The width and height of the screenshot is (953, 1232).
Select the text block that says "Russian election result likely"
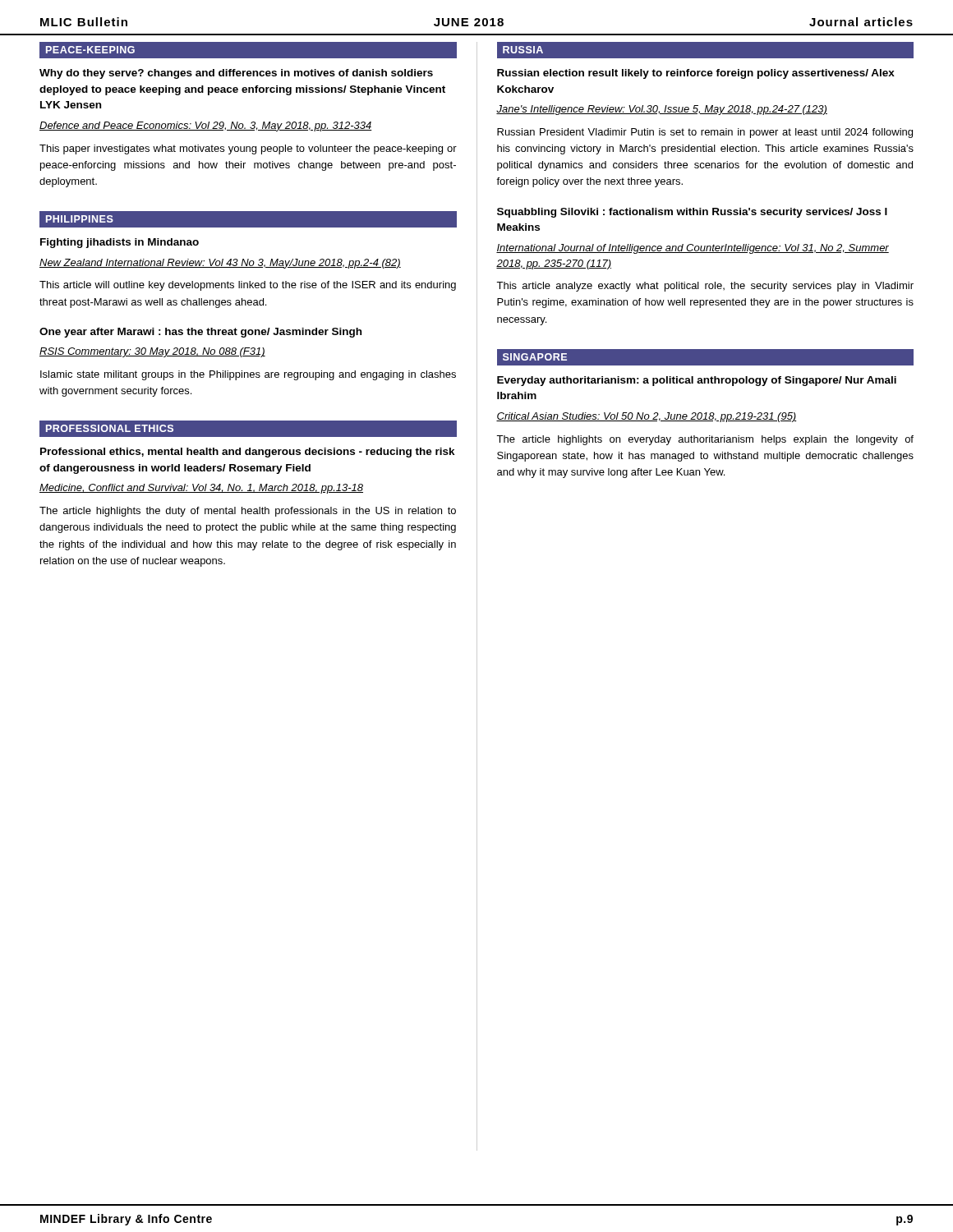click(x=695, y=81)
